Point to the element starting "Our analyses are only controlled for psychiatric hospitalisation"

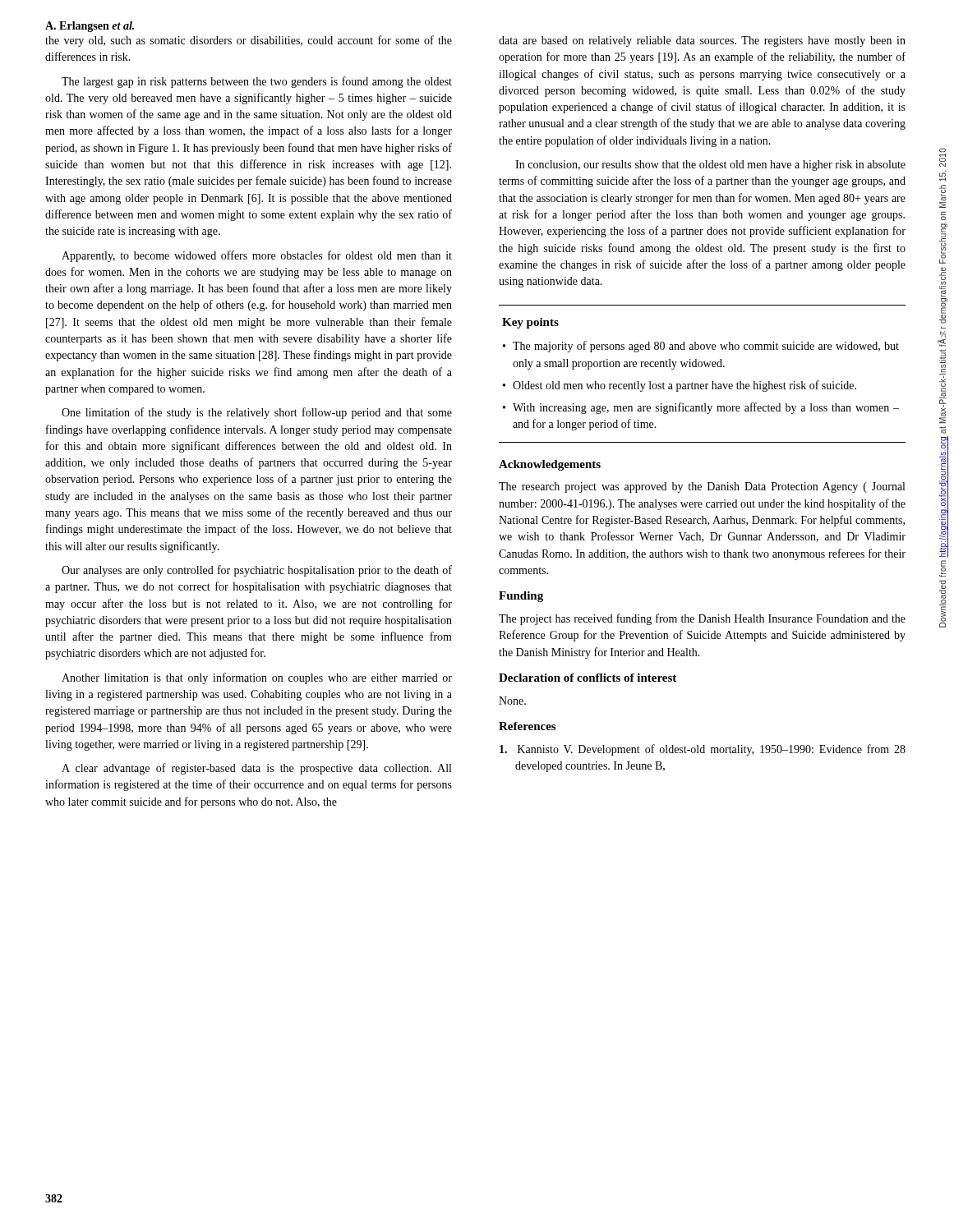coord(249,613)
